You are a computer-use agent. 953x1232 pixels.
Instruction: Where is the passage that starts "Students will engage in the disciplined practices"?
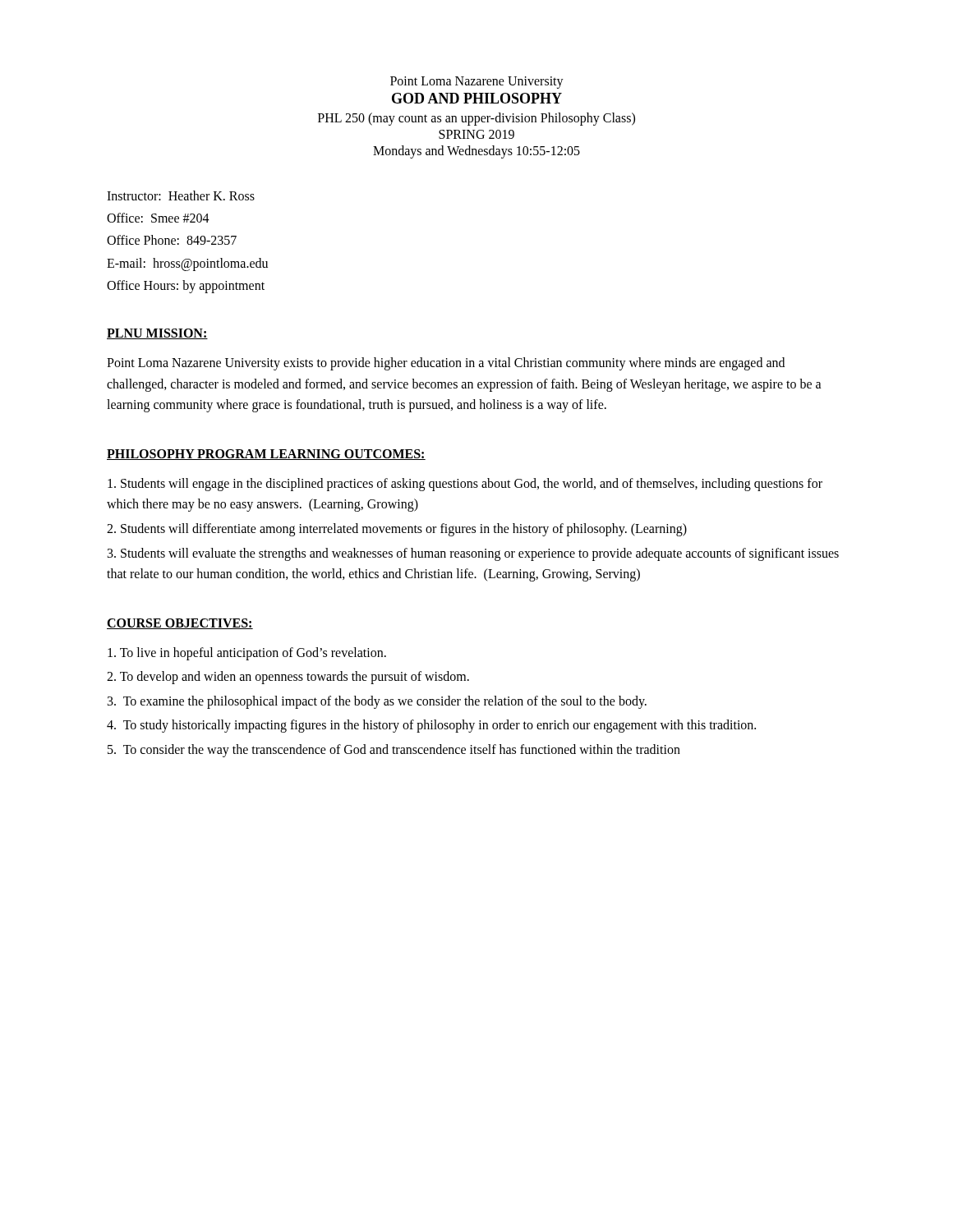click(x=465, y=494)
